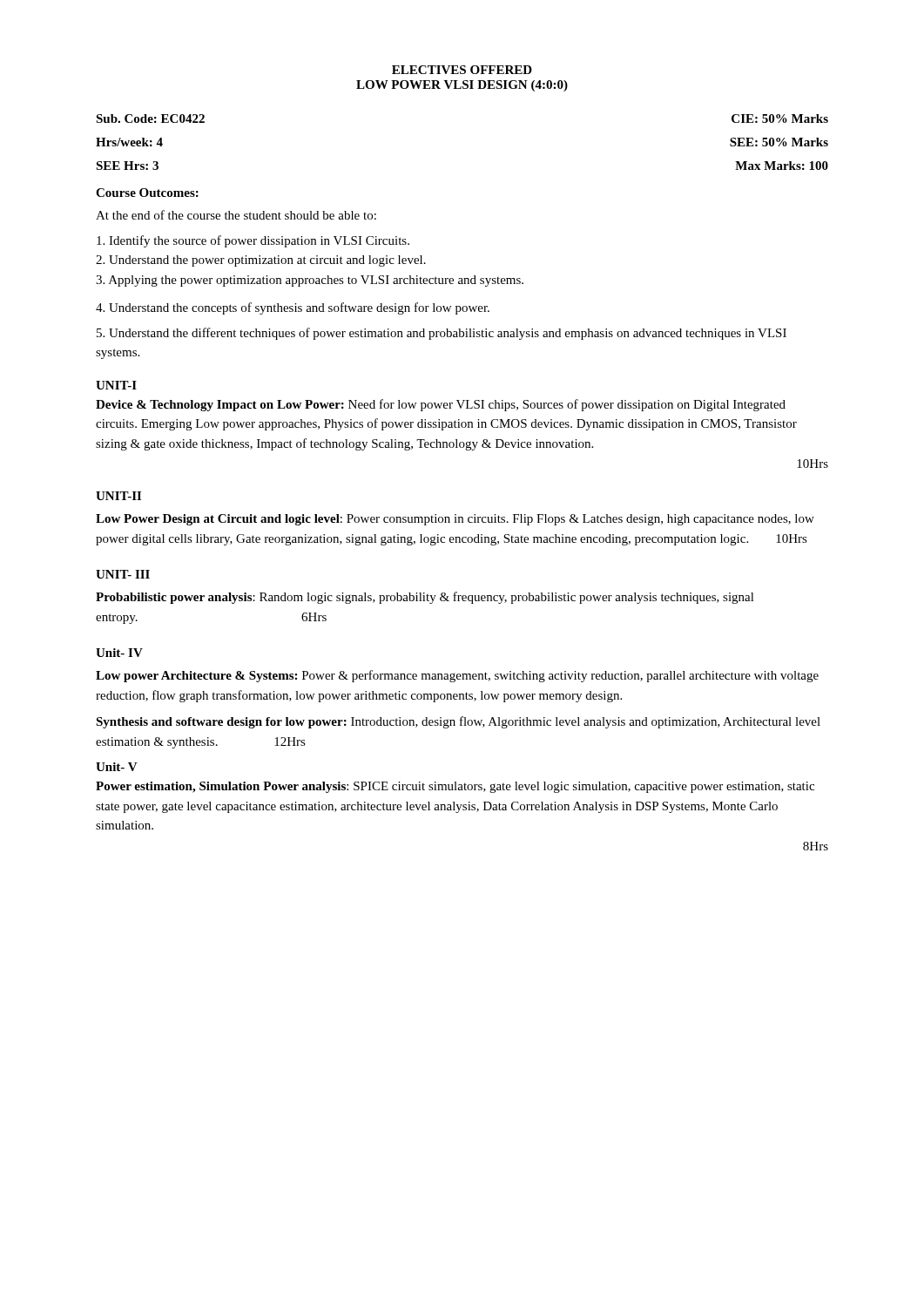Select the text block that reads "Probabilistic power analysis: Random logic signals, probability &"
Screen dimensions: 1307x924
pyautogui.click(x=425, y=607)
